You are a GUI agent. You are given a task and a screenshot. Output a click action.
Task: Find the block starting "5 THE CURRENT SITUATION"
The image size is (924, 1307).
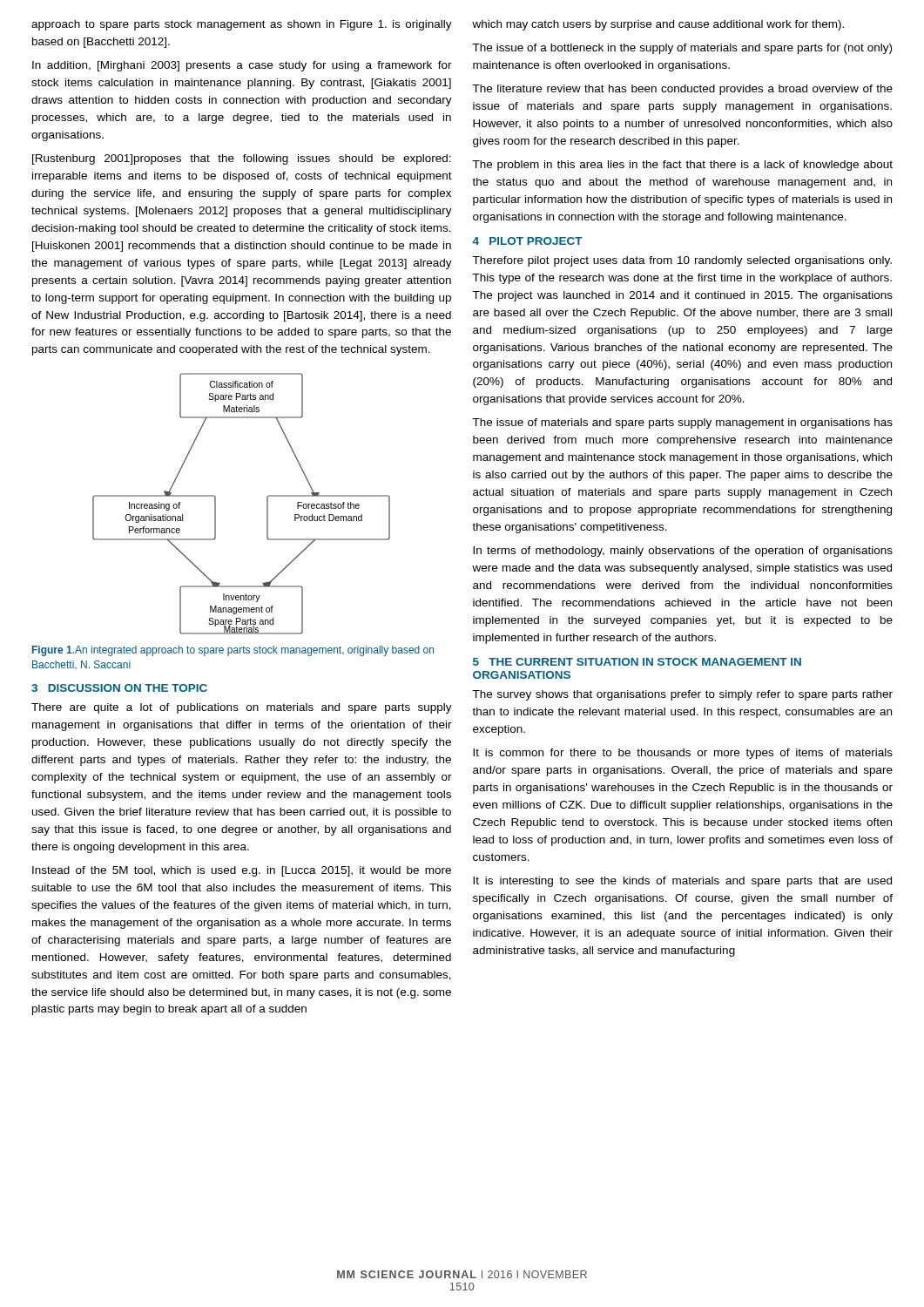(637, 668)
